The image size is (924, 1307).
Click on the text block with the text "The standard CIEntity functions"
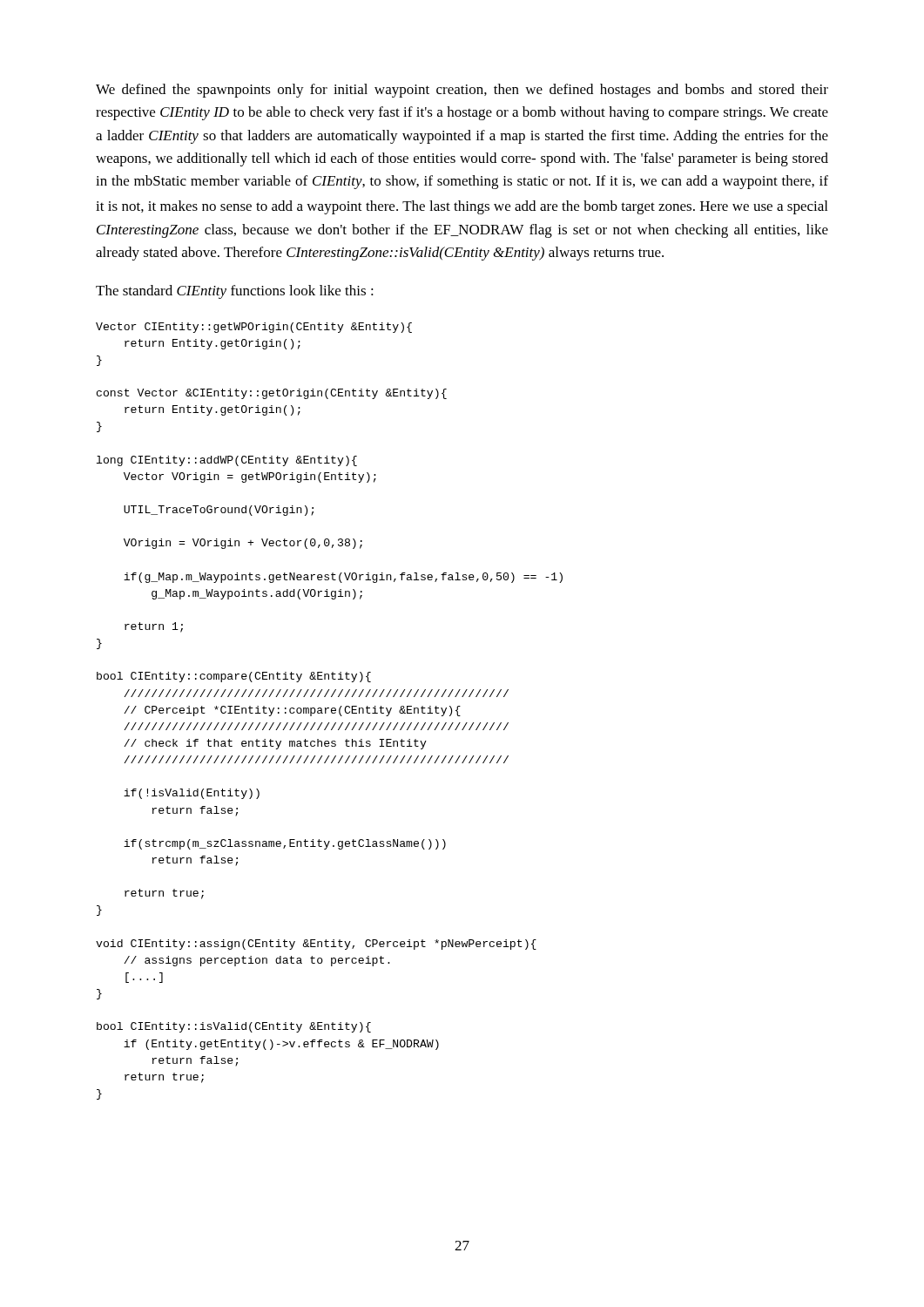tap(235, 291)
